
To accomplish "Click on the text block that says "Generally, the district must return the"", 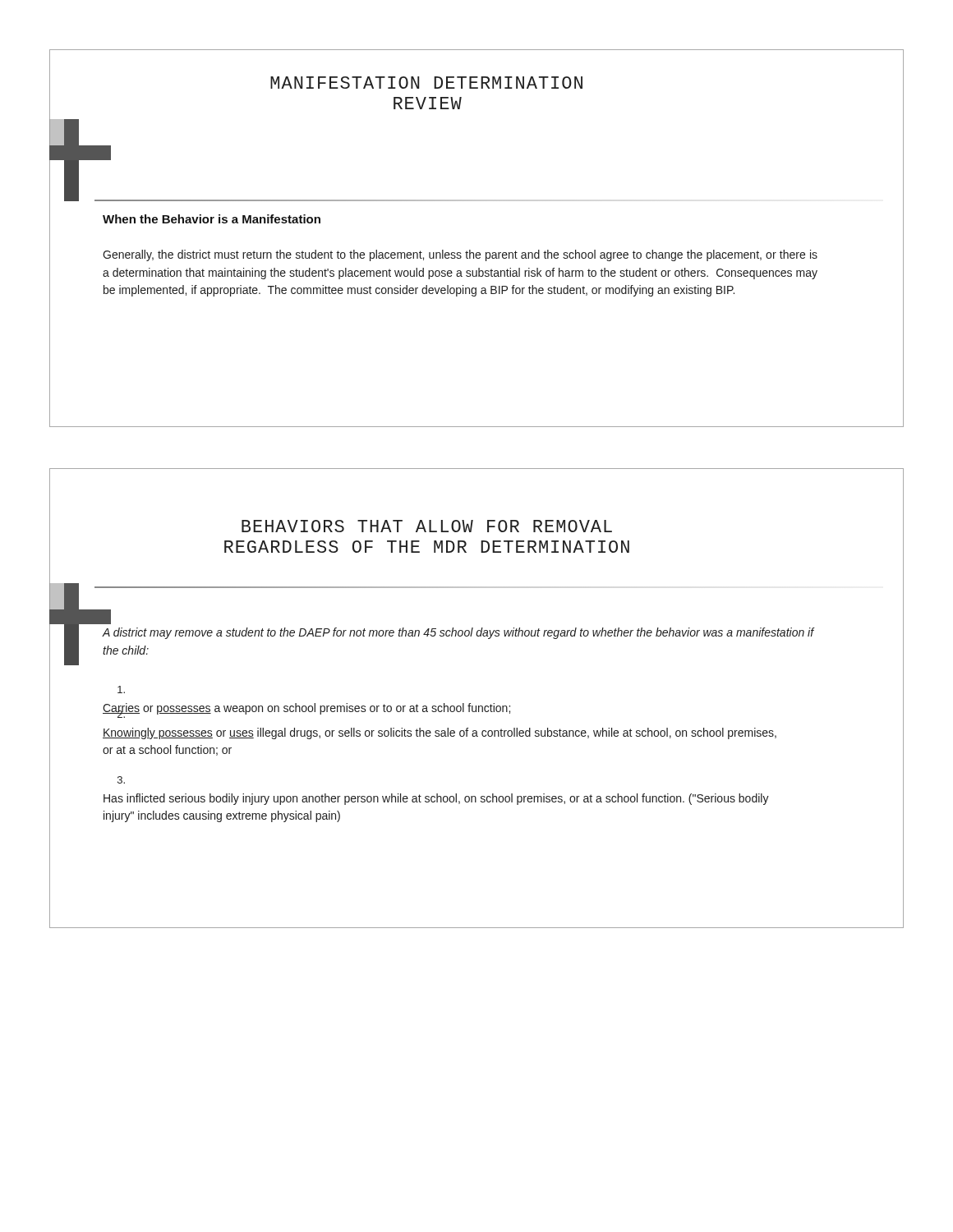I will [460, 272].
